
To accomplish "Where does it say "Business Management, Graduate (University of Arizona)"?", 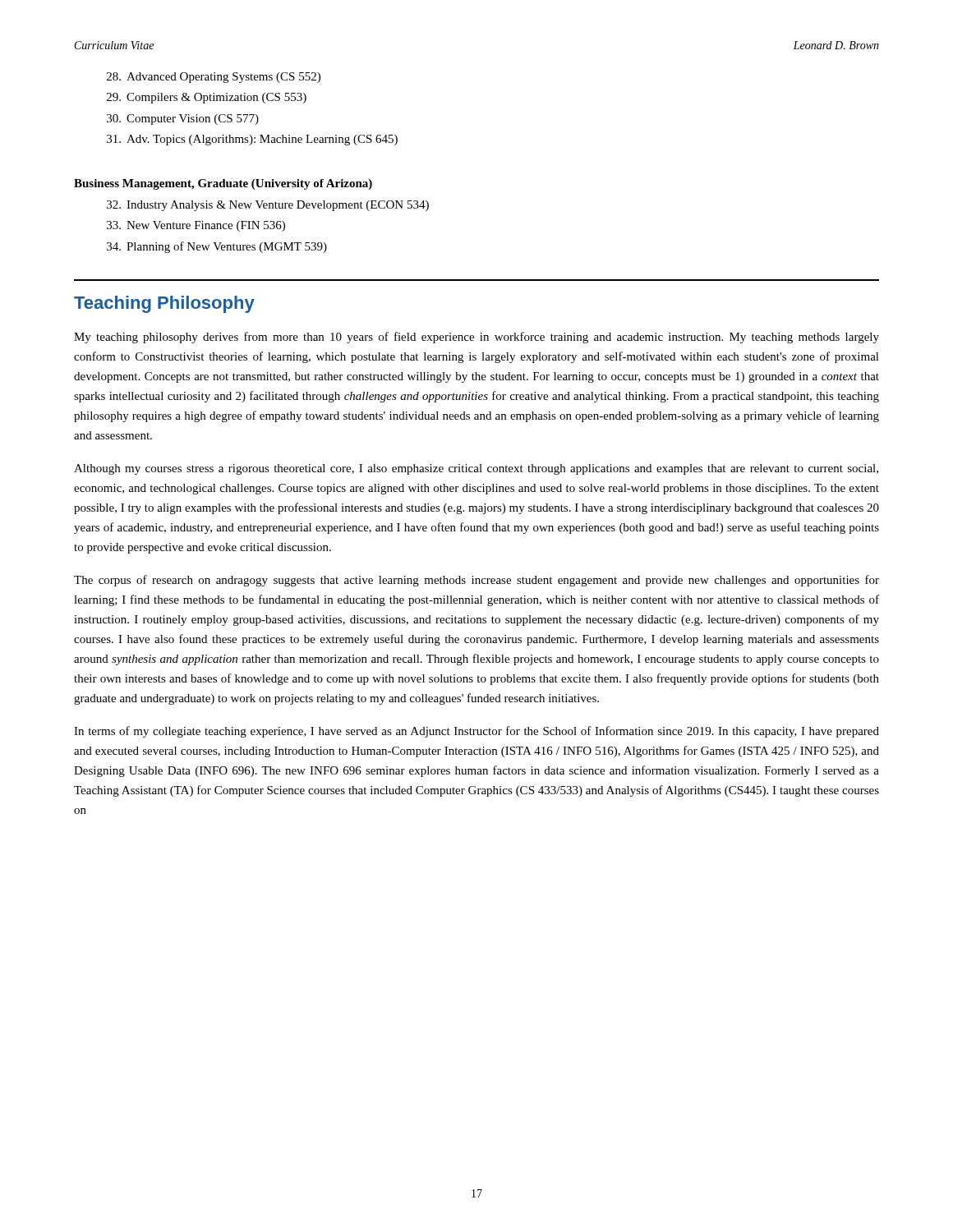I will 223,183.
